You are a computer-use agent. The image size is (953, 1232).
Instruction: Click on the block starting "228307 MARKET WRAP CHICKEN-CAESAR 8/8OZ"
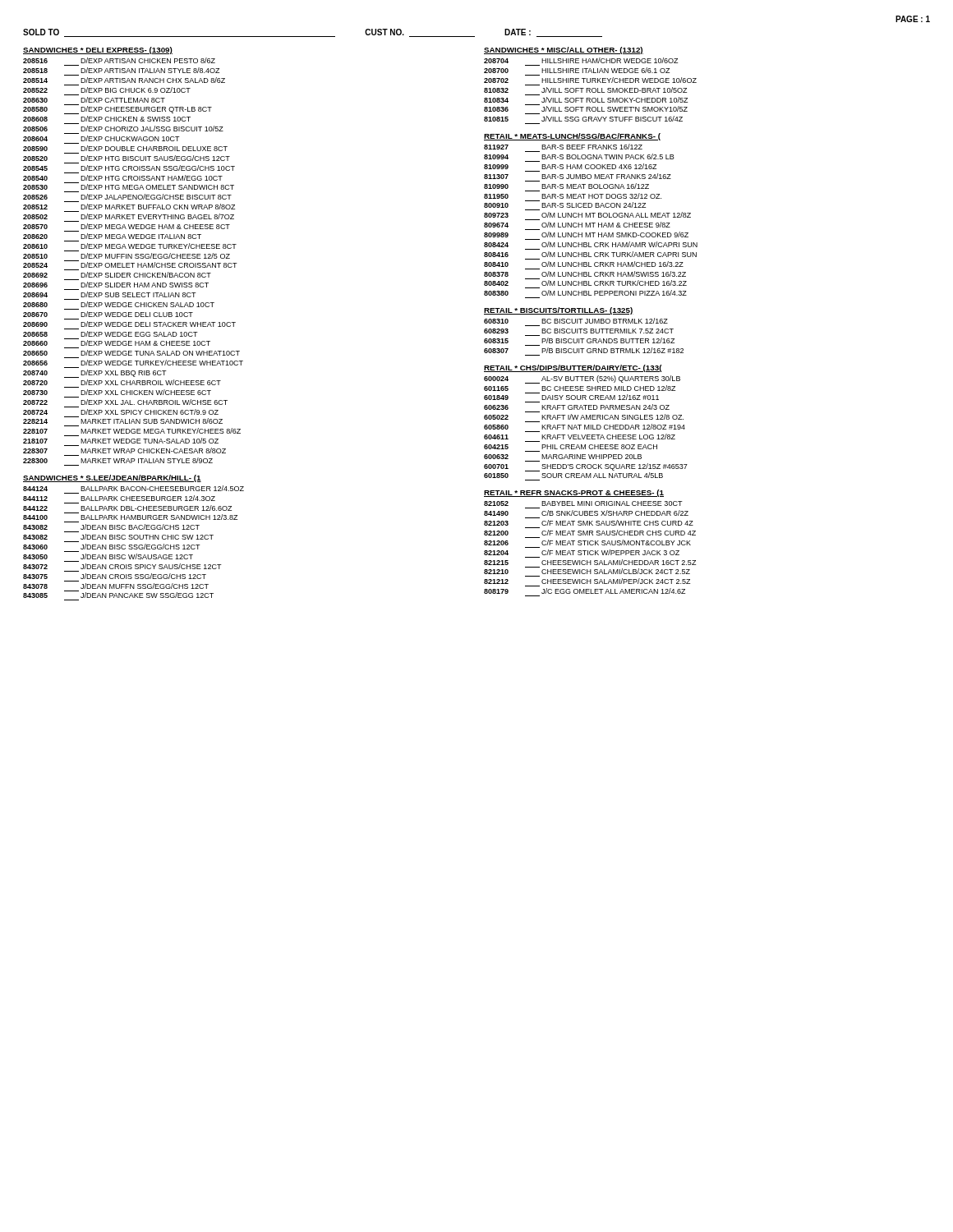[124, 451]
